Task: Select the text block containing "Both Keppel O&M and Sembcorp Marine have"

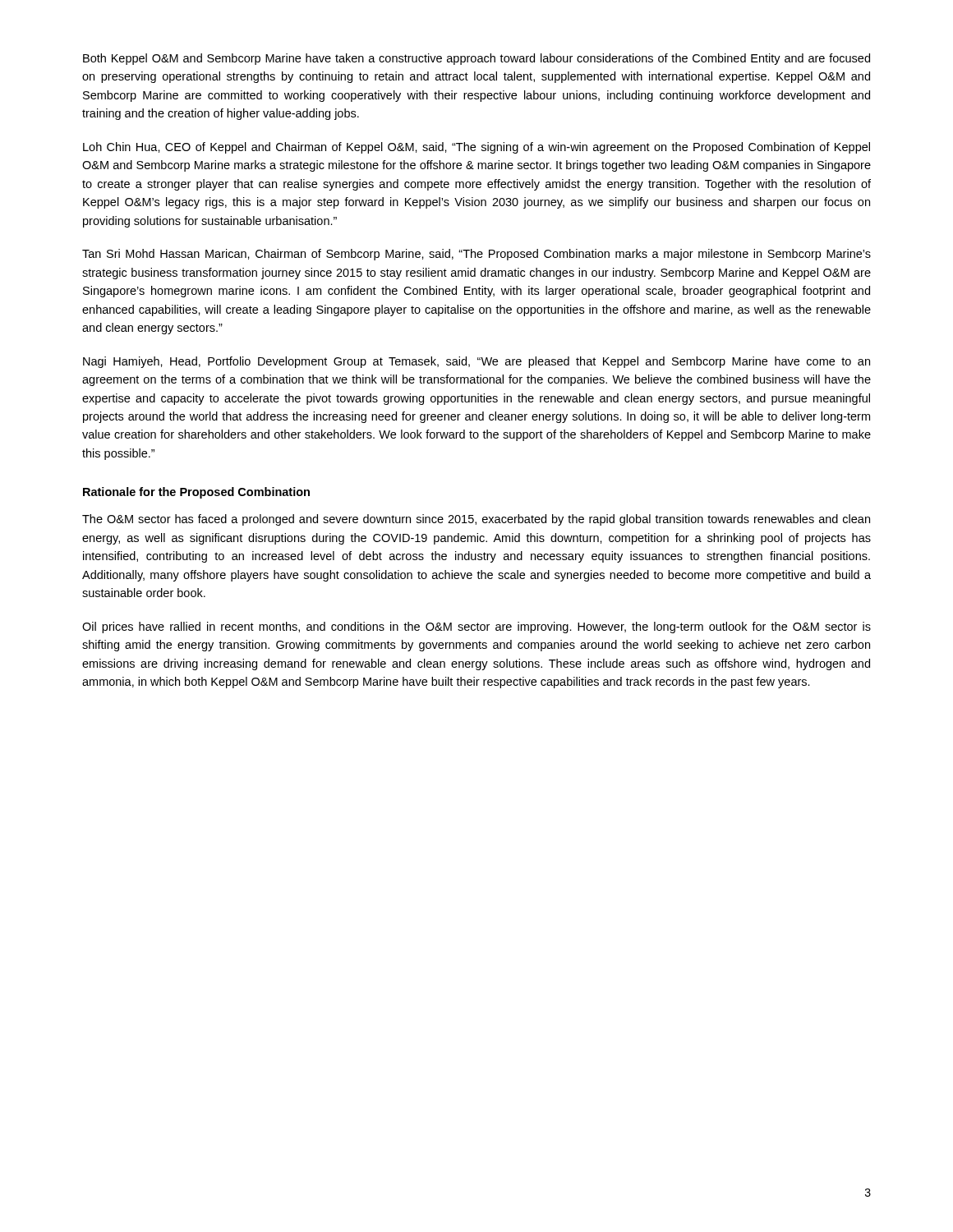Action: pos(476,86)
